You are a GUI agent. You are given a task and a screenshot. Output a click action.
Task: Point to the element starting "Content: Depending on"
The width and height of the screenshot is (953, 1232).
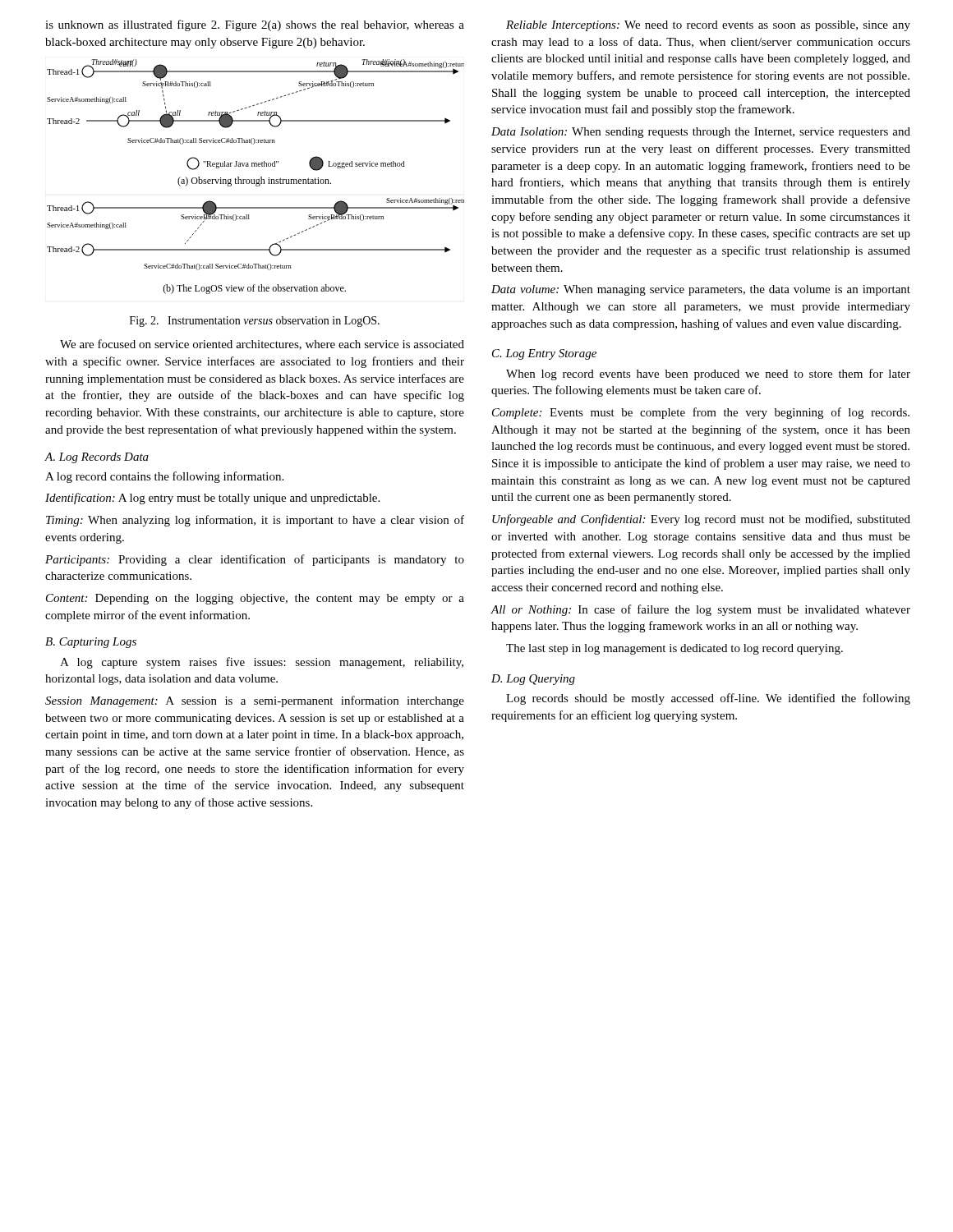(x=255, y=607)
